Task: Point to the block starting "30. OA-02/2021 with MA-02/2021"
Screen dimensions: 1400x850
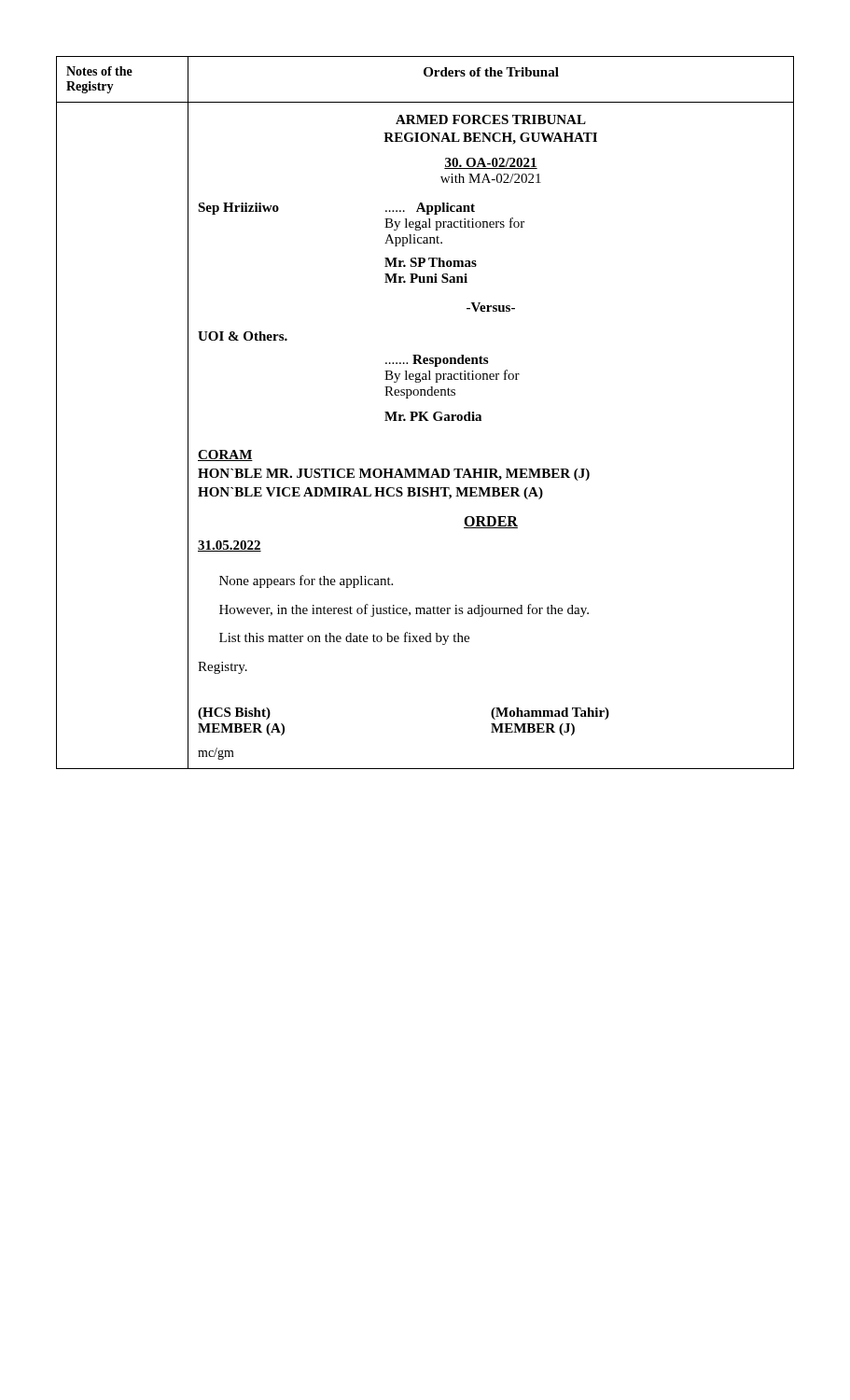Action: point(491,170)
